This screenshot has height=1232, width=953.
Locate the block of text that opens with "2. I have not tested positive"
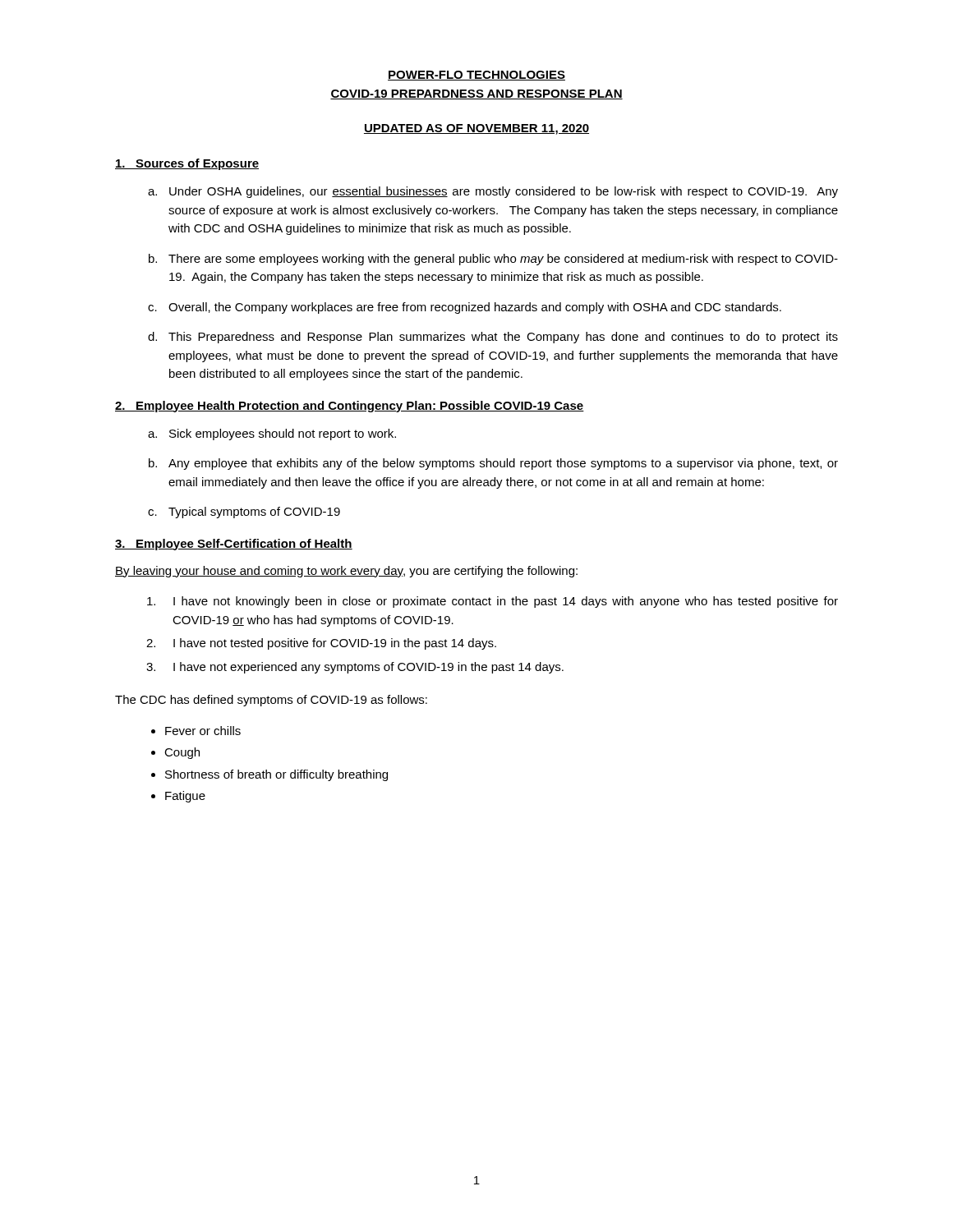331,643
